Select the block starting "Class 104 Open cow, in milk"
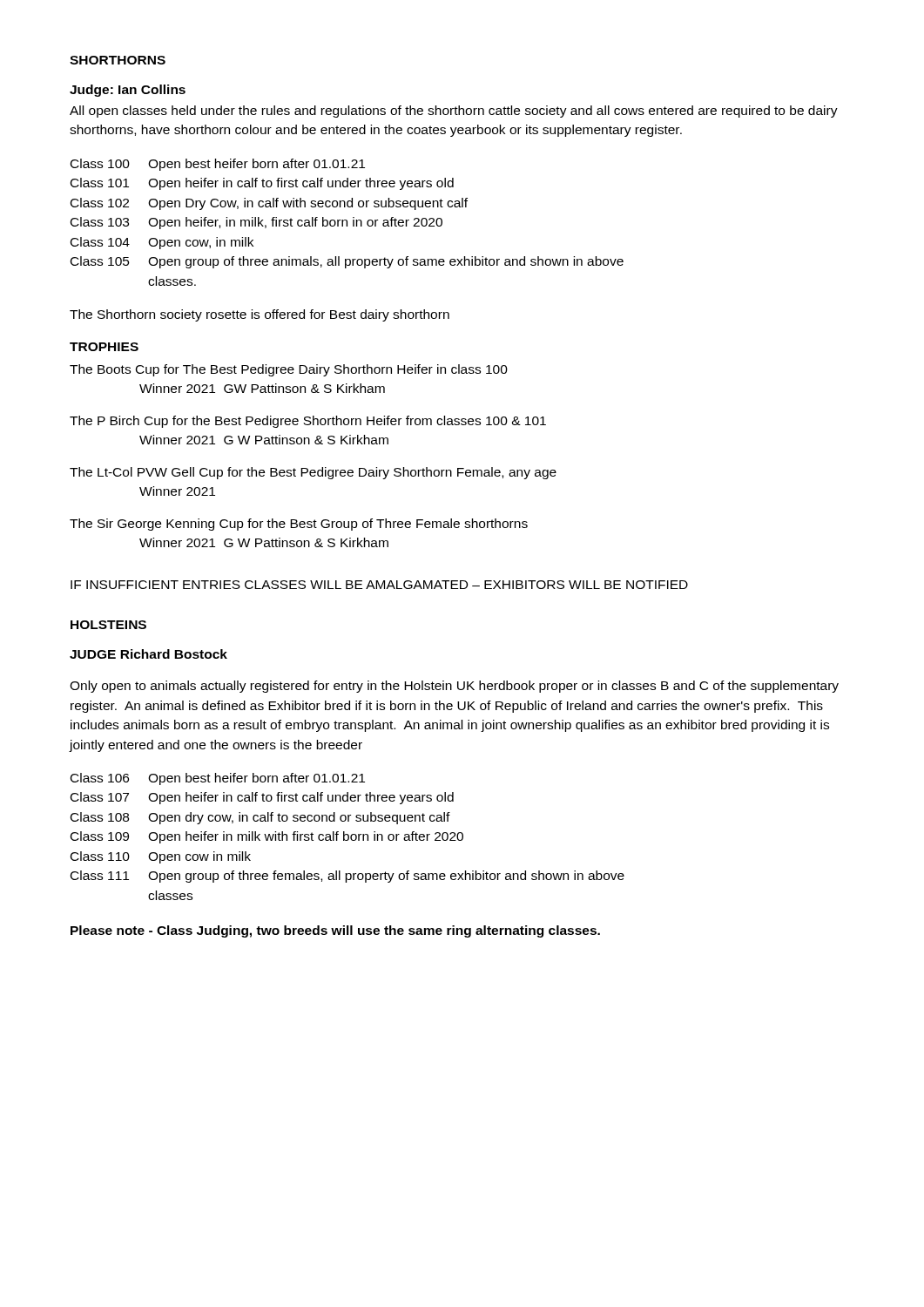Screen dimensions: 1307x924 [x=162, y=243]
